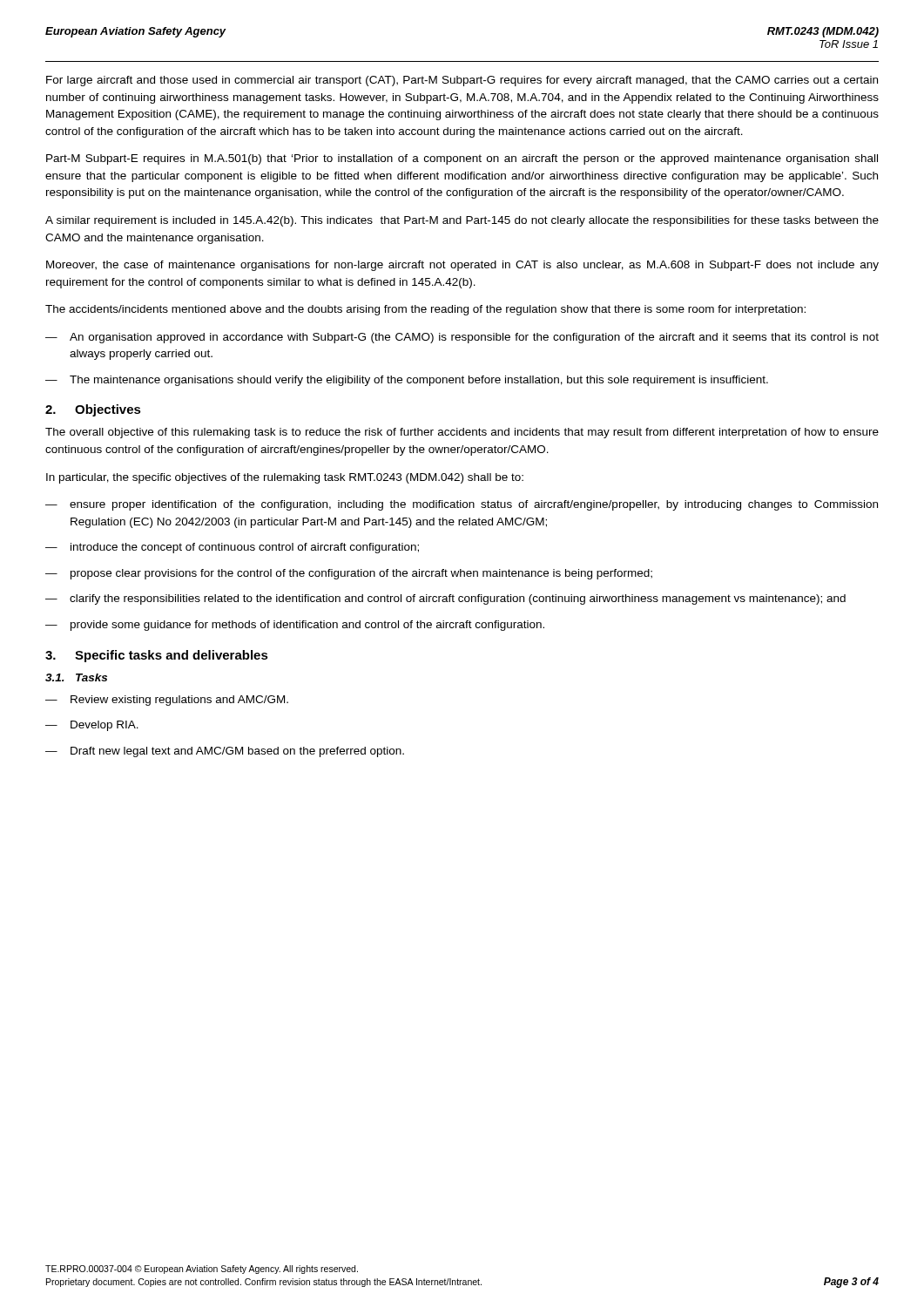Viewport: 924px width, 1307px height.
Task: Locate the text "— Develop RIA."
Action: pyautogui.click(x=92, y=726)
